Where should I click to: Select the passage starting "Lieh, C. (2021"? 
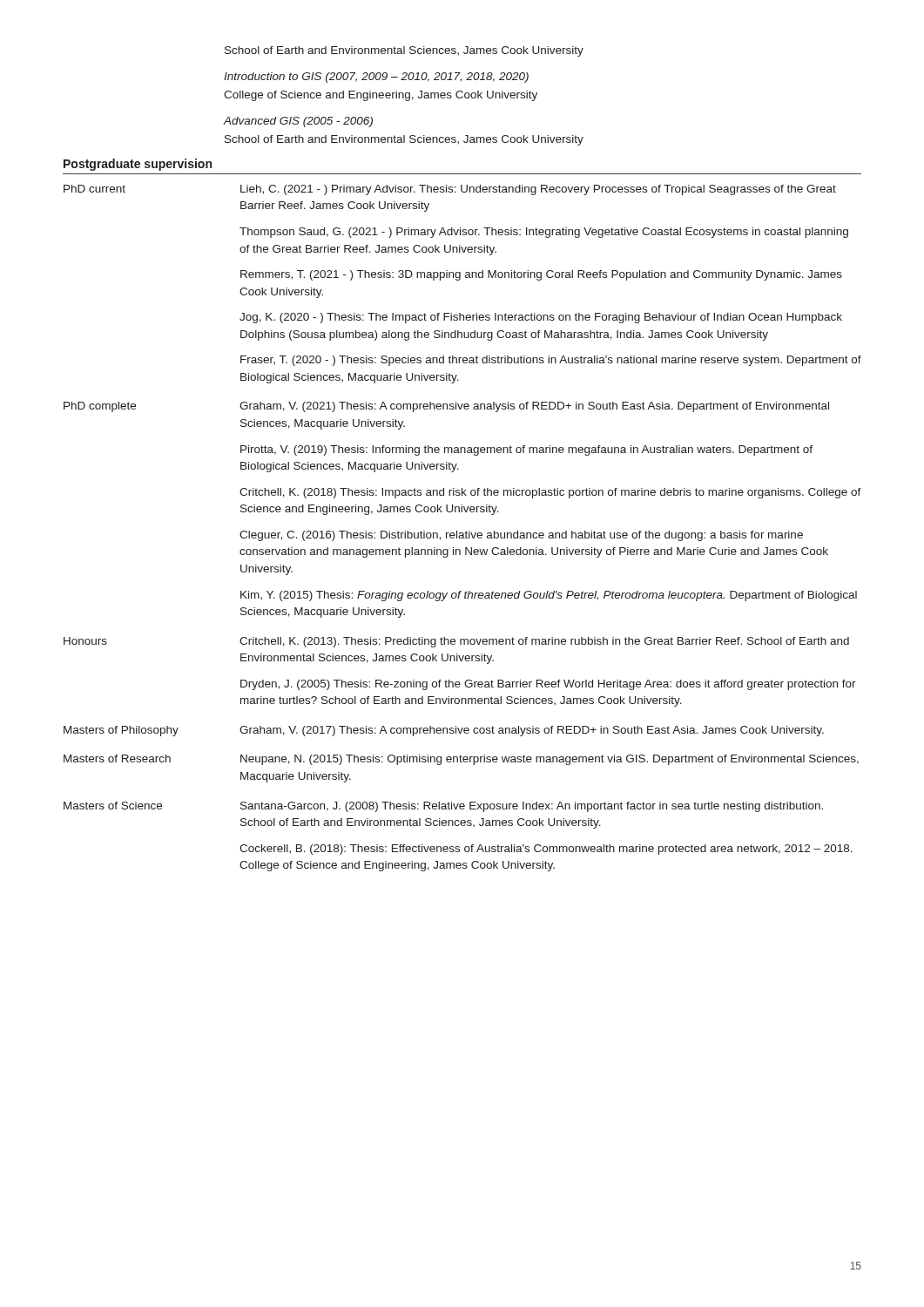pyautogui.click(x=538, y=197)
